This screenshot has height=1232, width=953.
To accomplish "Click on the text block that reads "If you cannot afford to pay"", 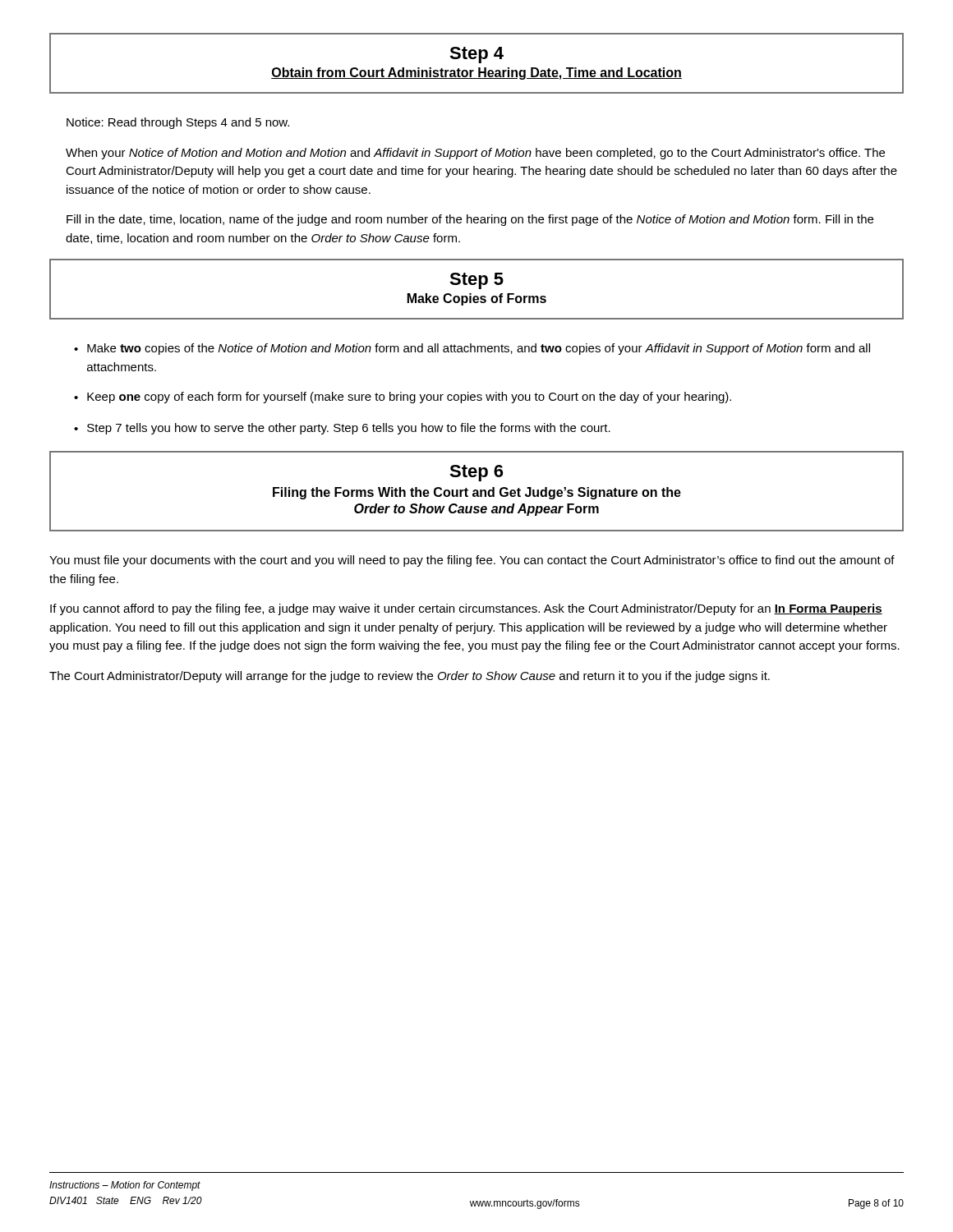I will 475,627.
